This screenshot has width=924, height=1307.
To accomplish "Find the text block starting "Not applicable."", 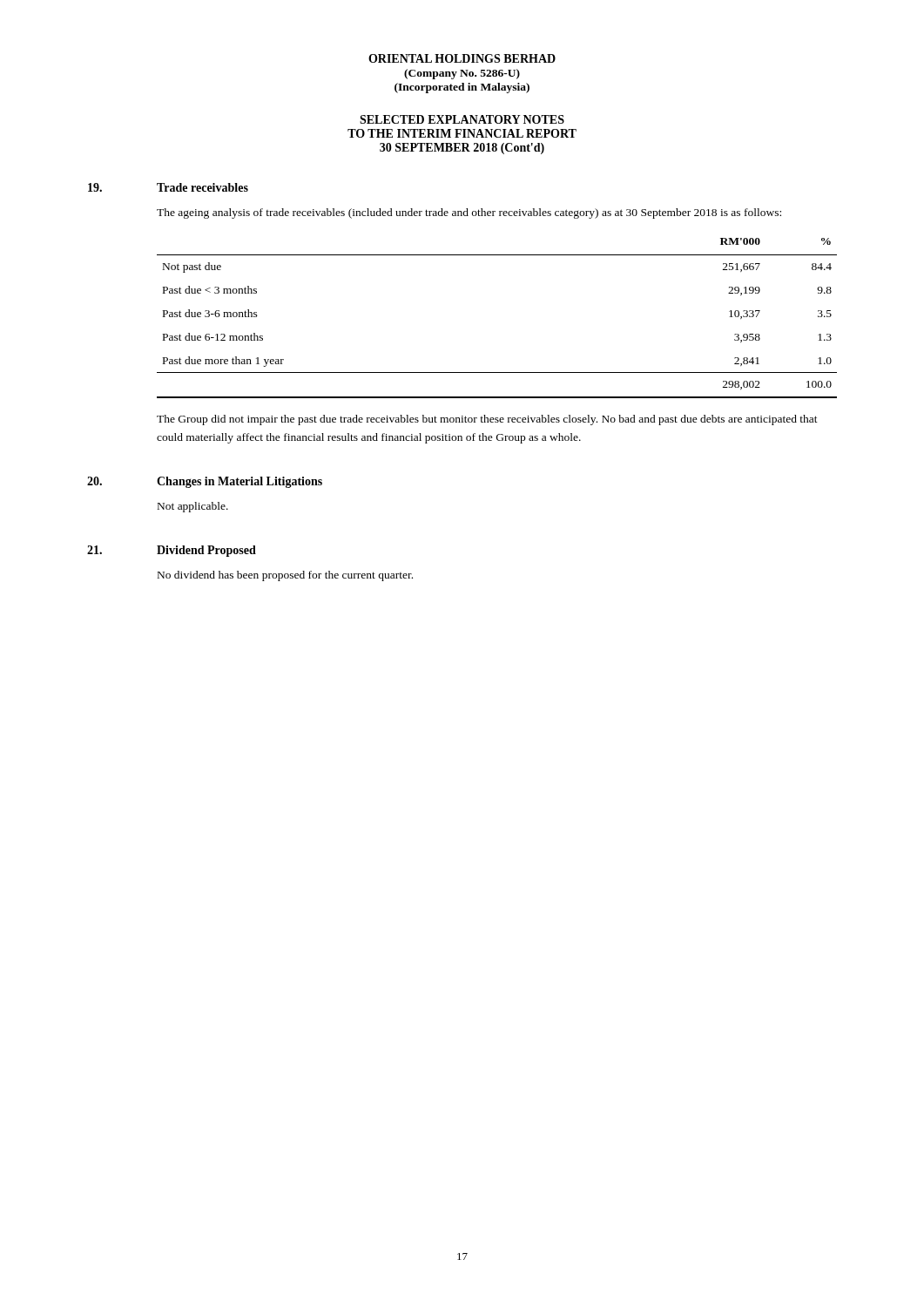I will click(x=193, y=506).
